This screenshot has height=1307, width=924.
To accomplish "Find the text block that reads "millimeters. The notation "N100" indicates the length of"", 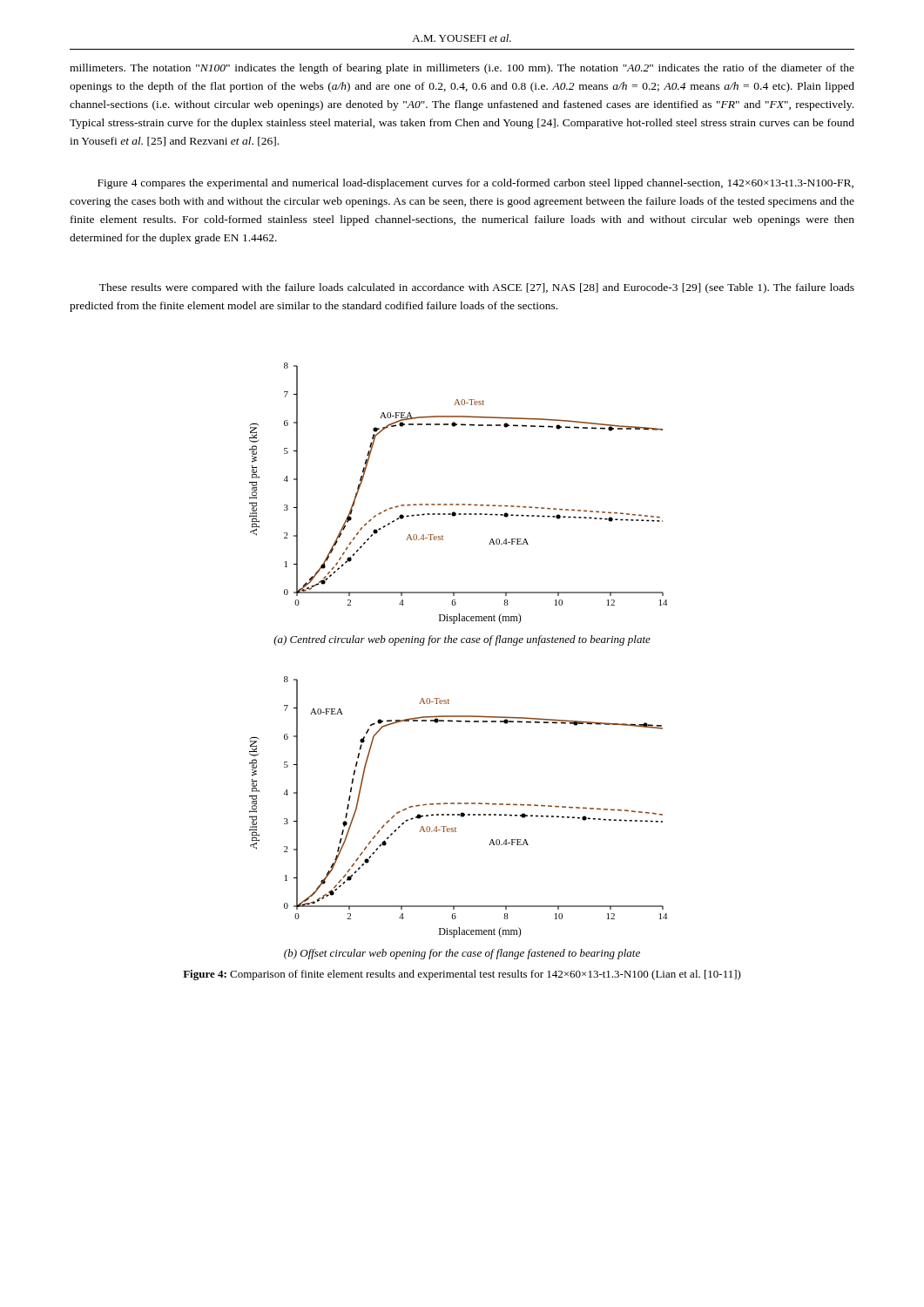I will click(x=462, y=104).
